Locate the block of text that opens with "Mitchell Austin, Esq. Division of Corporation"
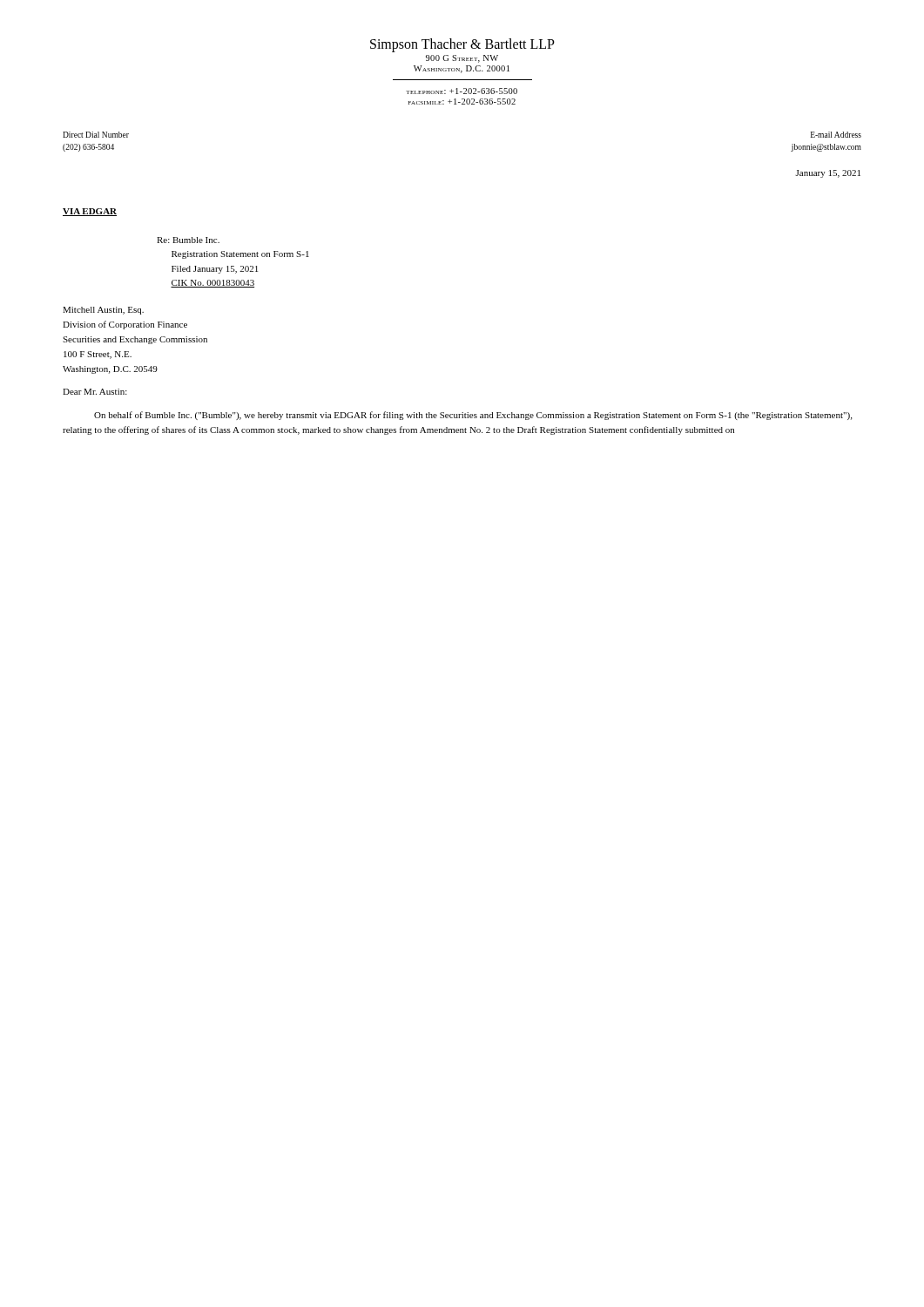924x1307 pixels. pyautogui.click(x=135, y=339)
